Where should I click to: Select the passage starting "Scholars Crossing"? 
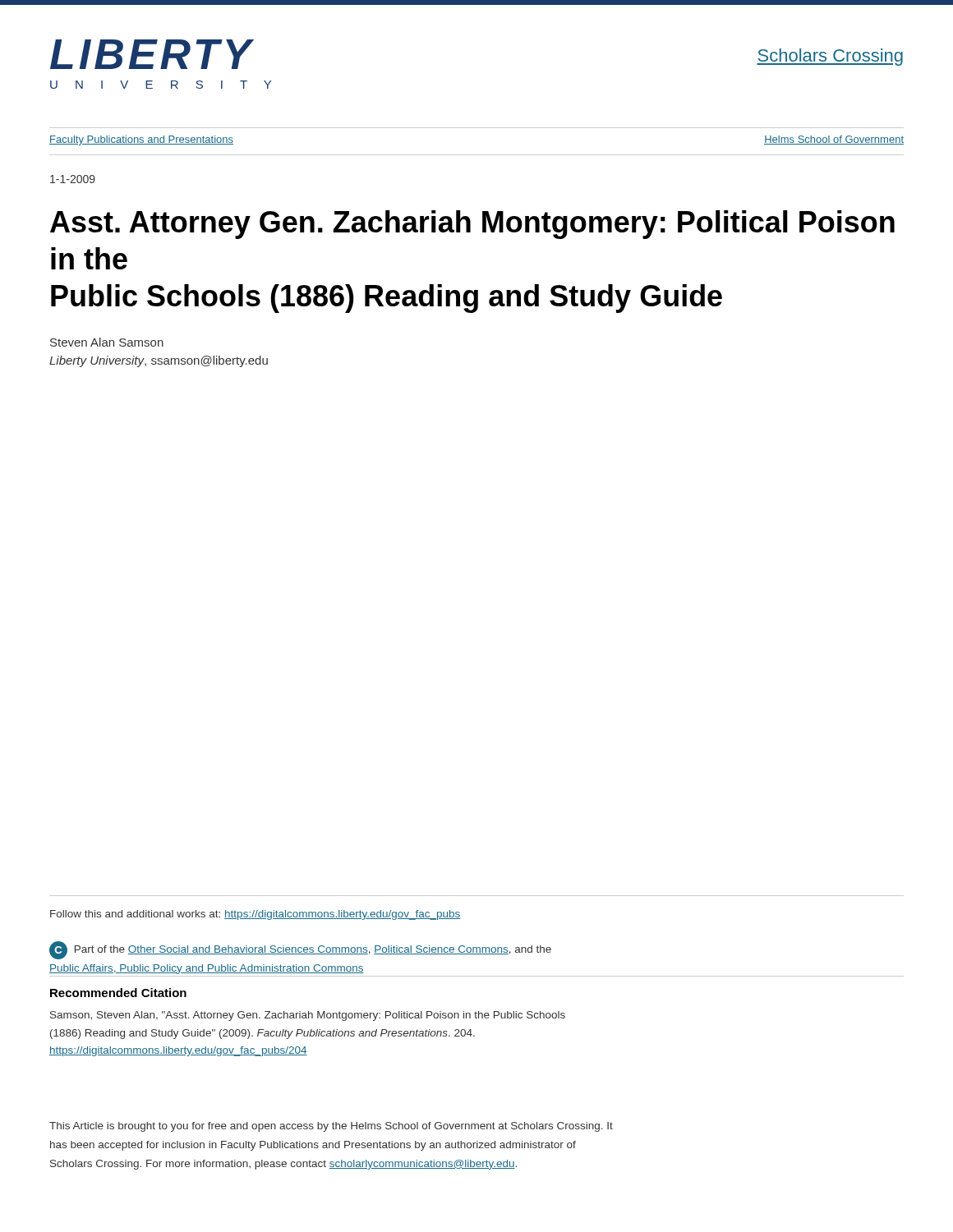pyautogui.click(x=830, y=55)
